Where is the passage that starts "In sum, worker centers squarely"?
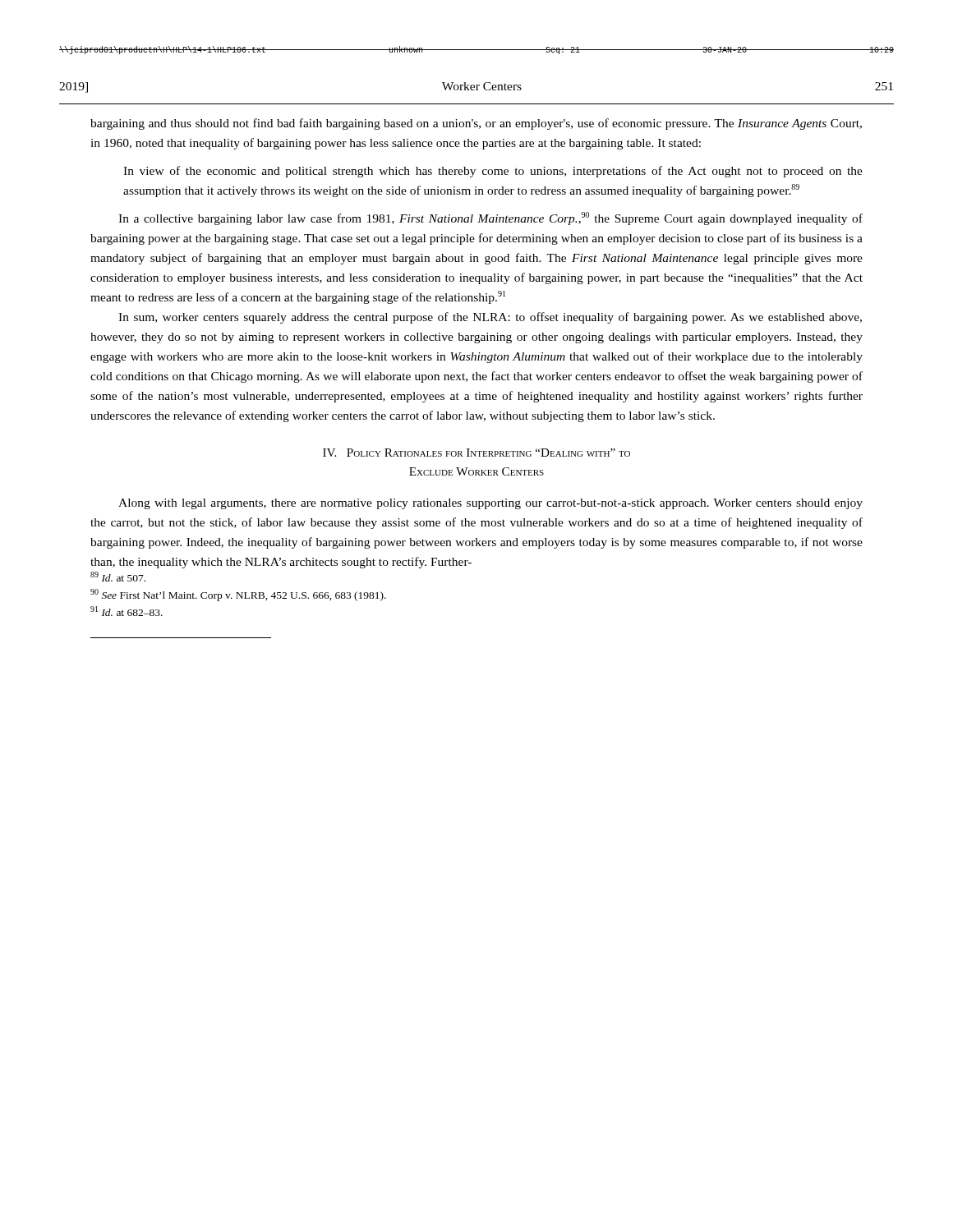 [476, 366]
